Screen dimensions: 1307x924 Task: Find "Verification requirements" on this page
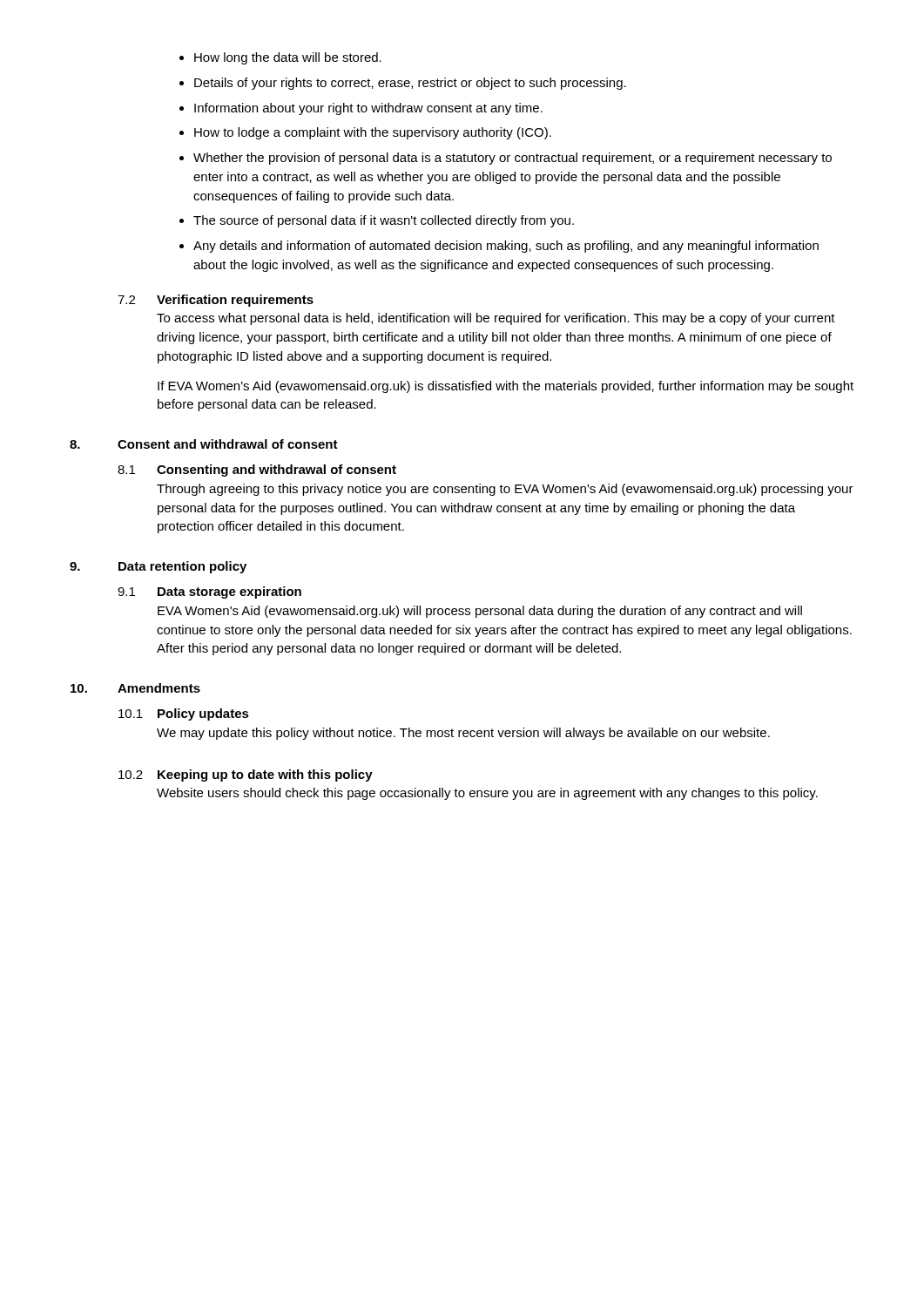click(235, 299)
